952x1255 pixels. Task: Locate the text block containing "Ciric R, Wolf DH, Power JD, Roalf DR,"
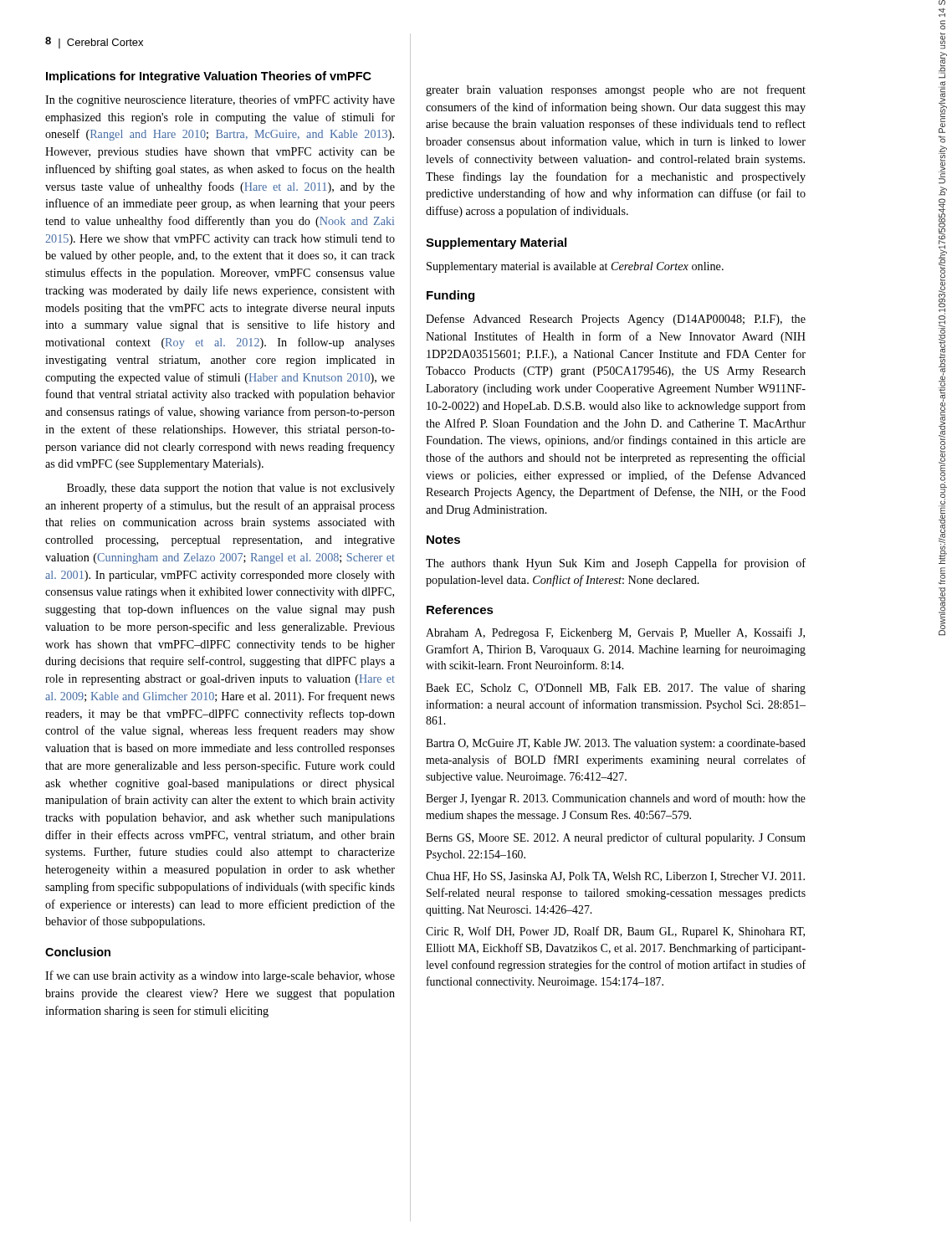[616, 957]
